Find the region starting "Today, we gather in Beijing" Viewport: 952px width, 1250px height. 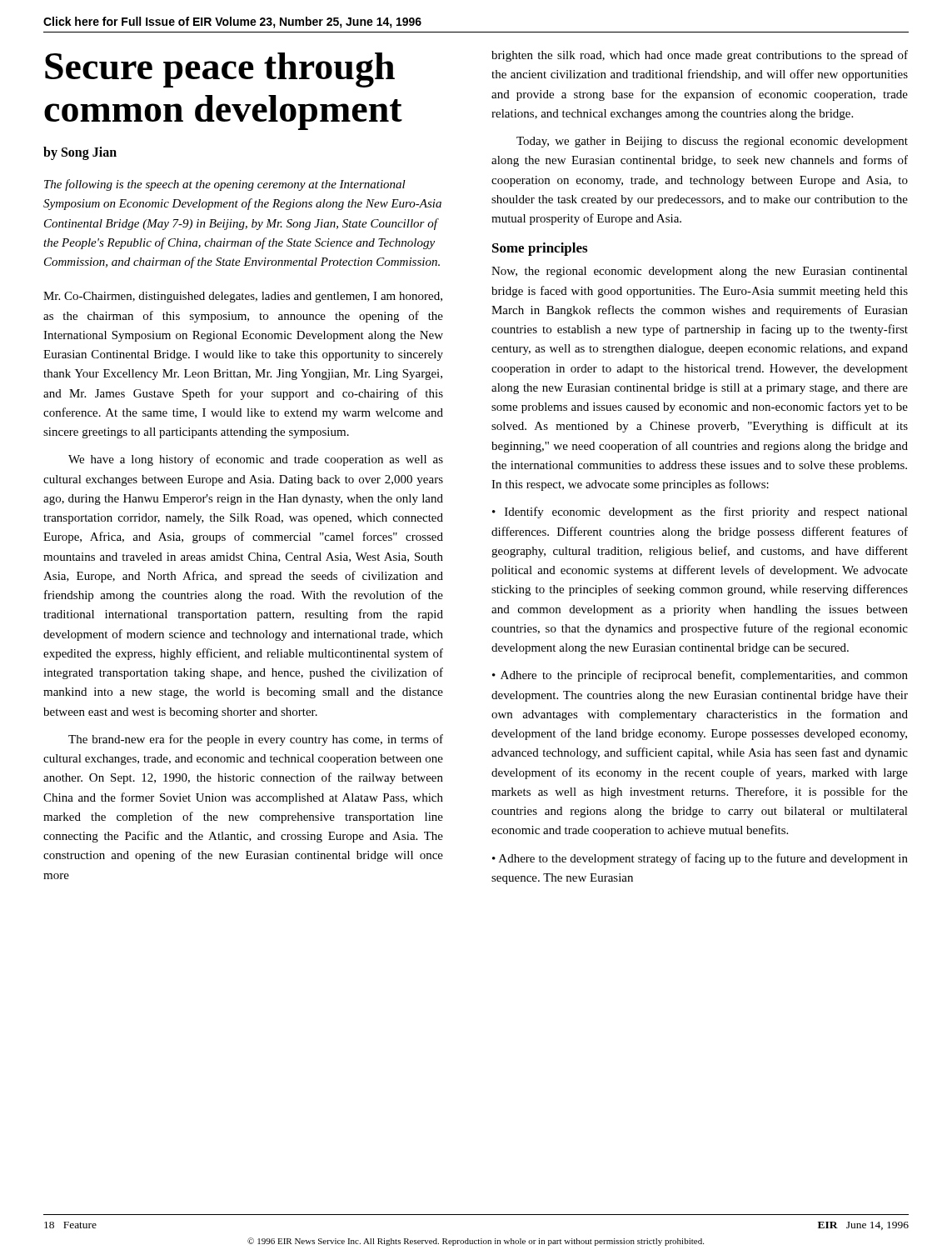tap(700, 180)
